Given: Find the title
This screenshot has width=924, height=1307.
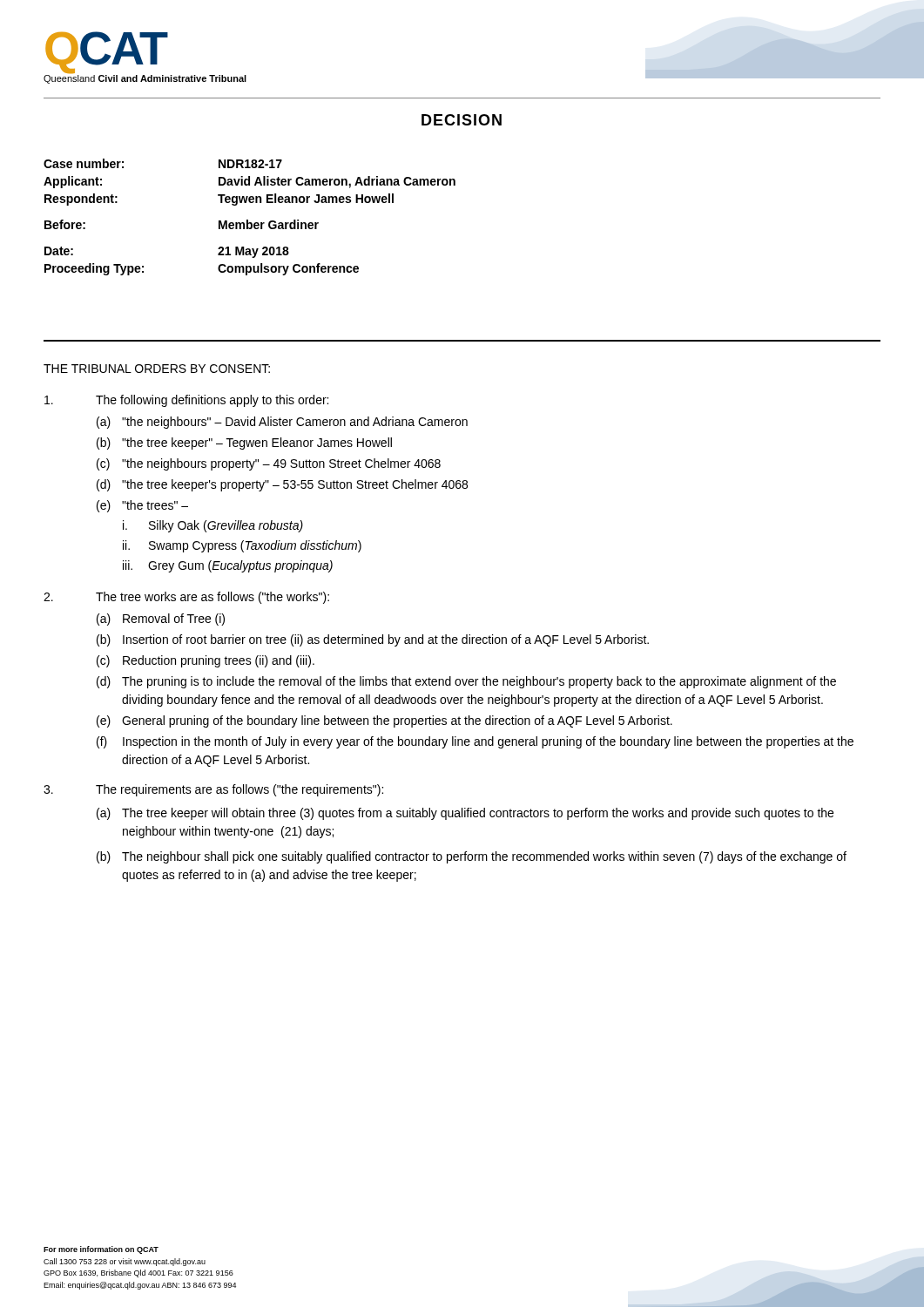Looking at the screenshot, I should 462,120.
